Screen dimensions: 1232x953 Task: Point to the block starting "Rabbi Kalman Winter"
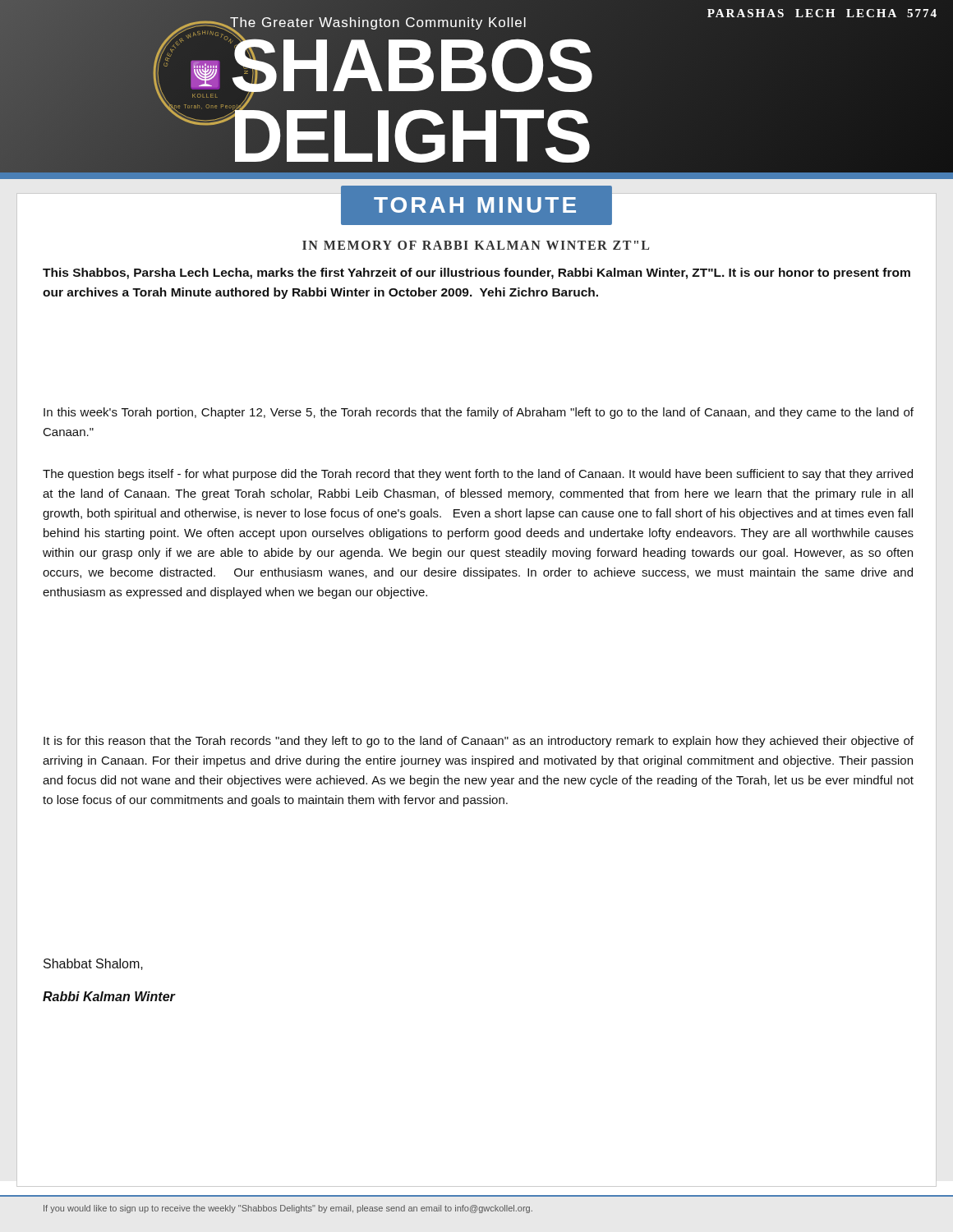point(109,997)
